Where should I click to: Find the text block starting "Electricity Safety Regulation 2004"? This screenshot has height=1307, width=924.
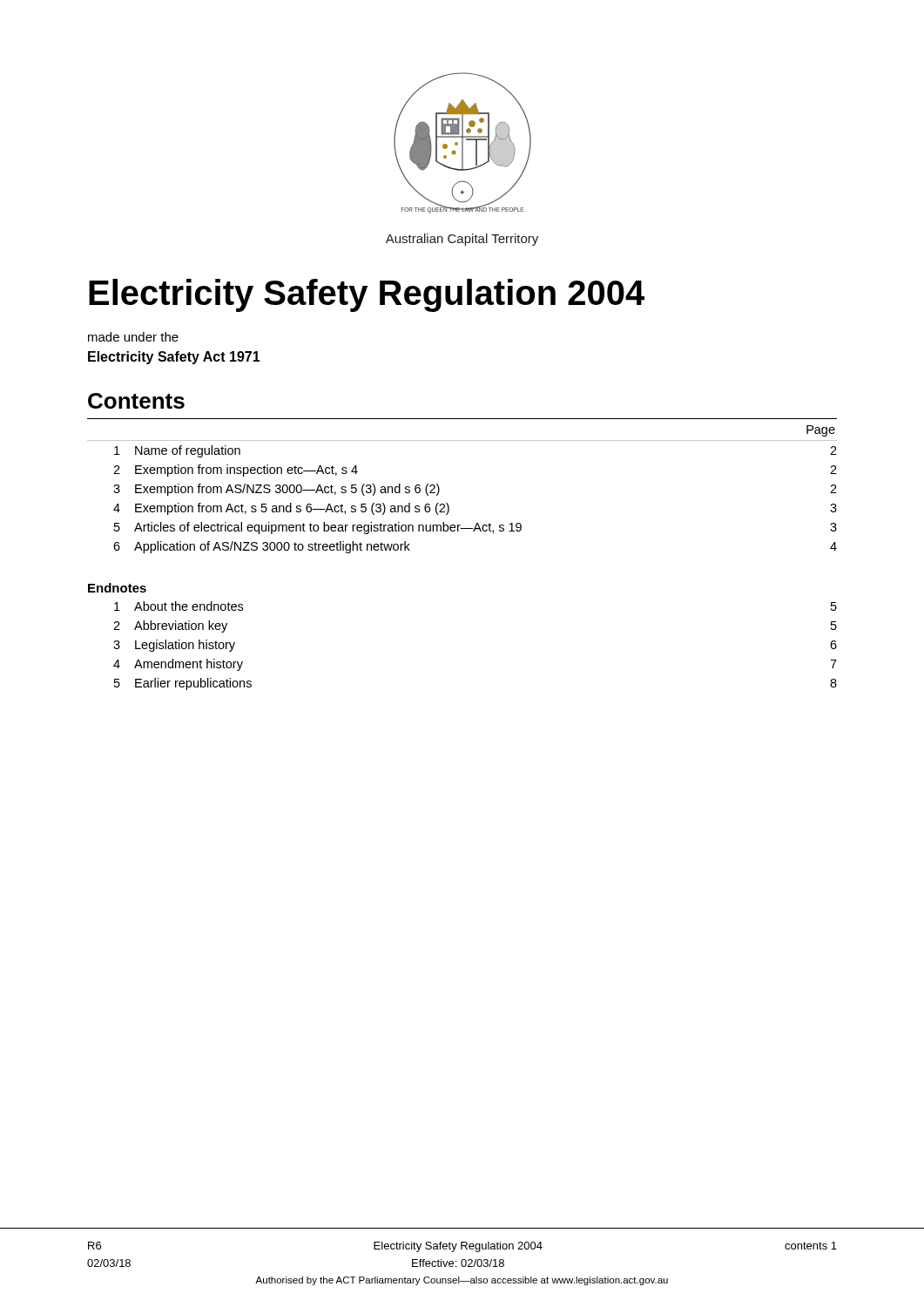(366, 293)
